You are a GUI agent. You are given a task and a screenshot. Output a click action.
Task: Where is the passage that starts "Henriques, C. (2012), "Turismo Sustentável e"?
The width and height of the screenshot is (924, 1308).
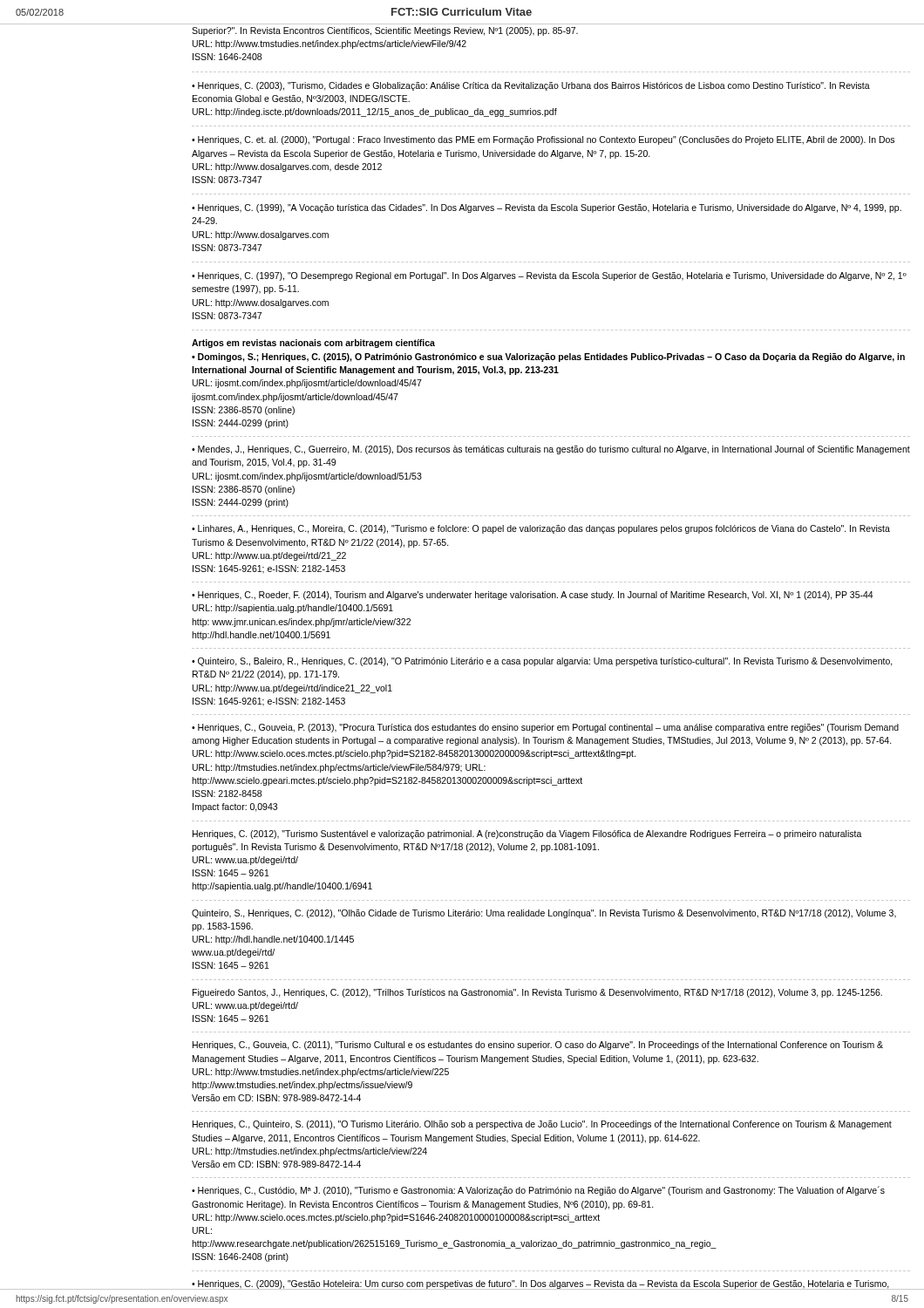pos(527,860)
